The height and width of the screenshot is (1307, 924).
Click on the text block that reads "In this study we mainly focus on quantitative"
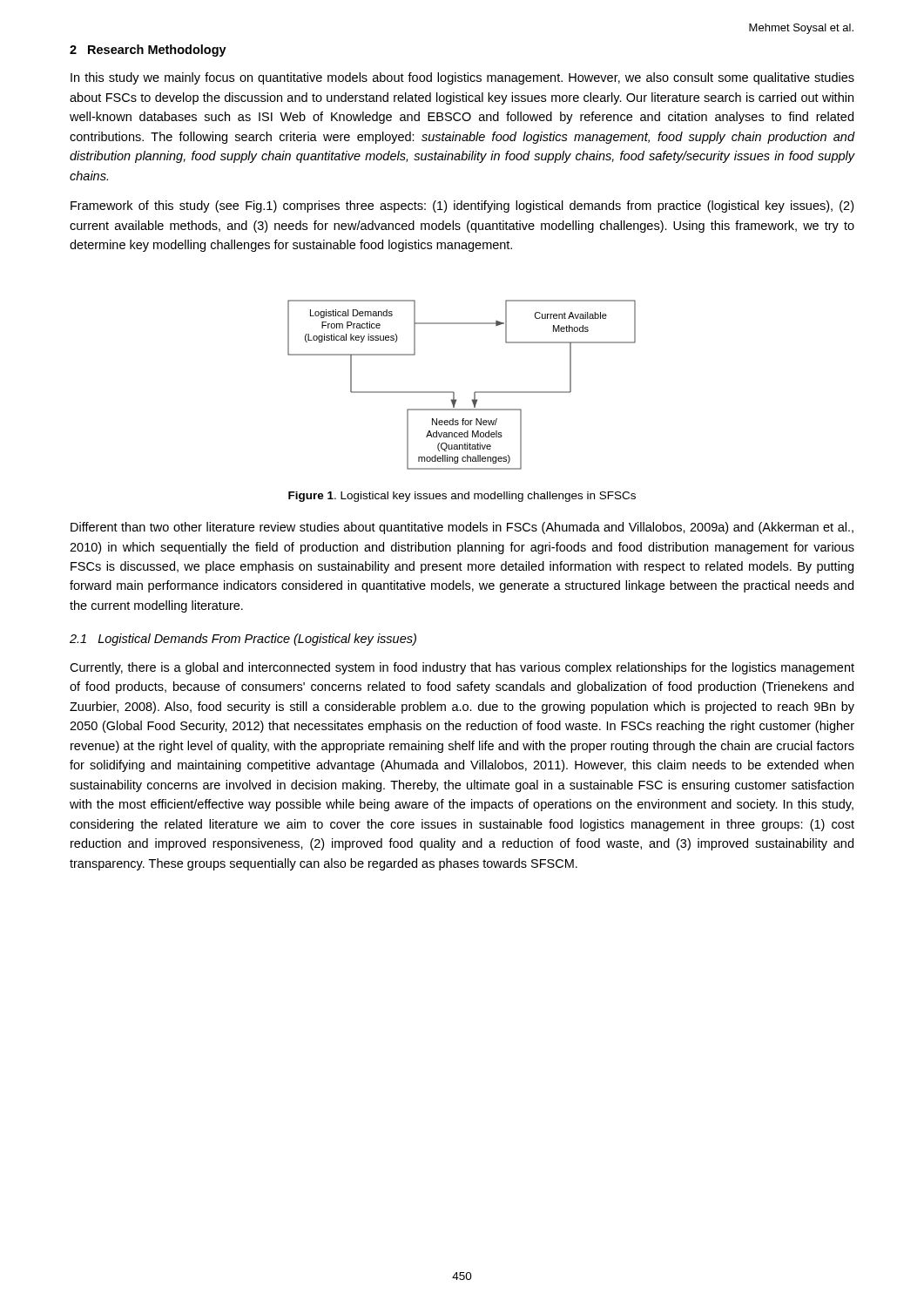click(462, 127)
